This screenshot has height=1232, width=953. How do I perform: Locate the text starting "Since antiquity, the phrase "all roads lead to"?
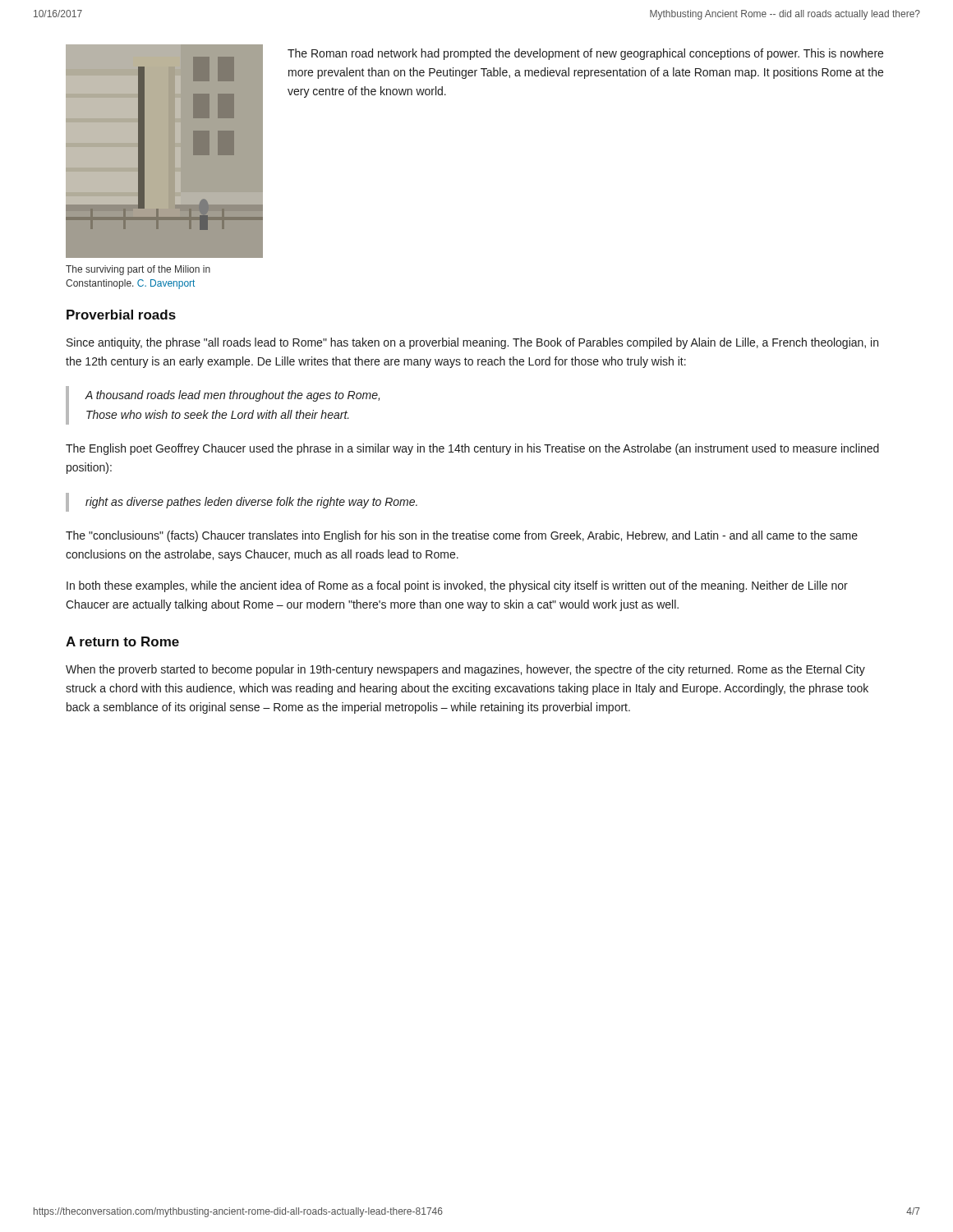(472, 352)
